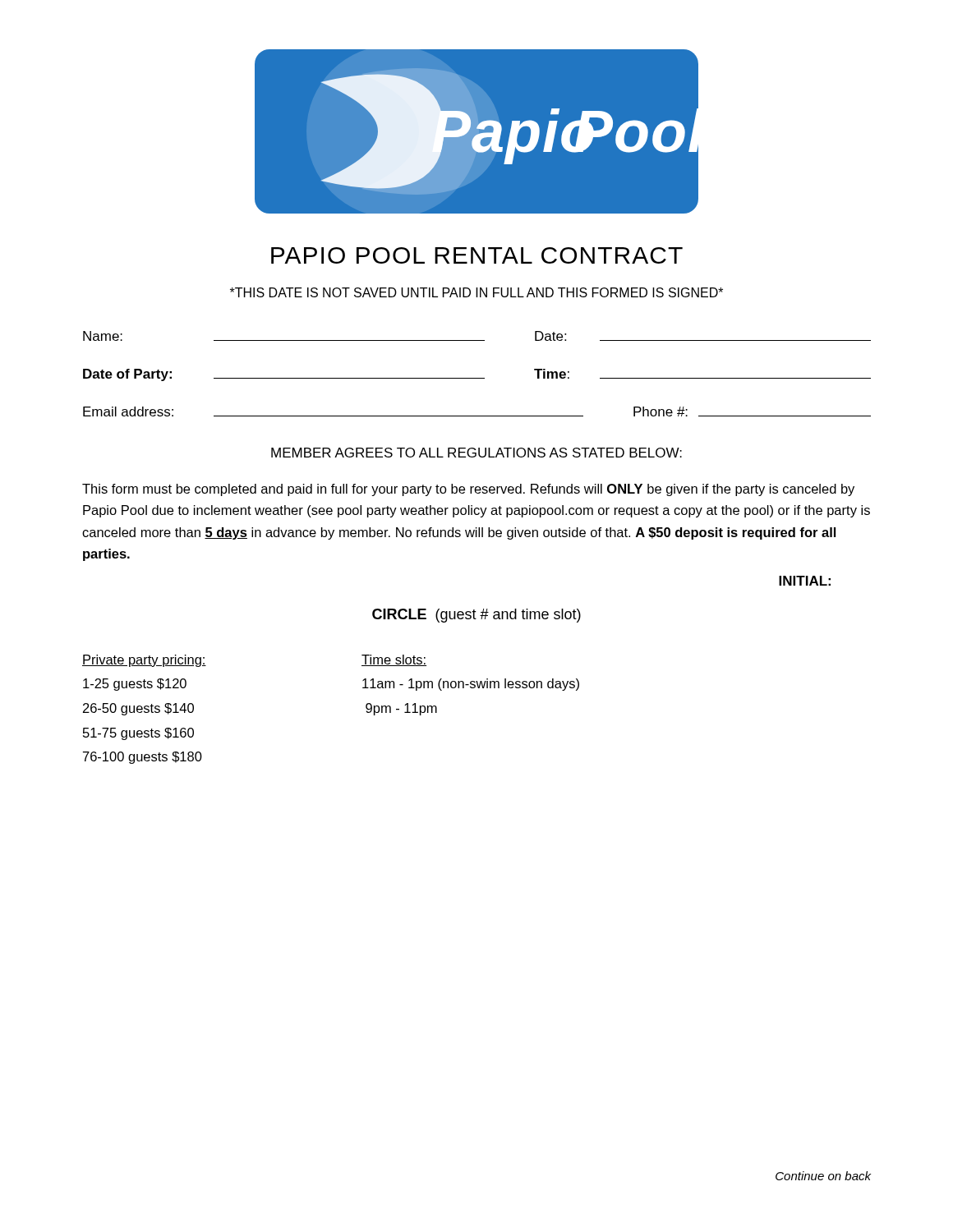Point to the passage starting "Private party pricing:"
The width and height of the screenshot is (953, 1232).
click(144, 659)
